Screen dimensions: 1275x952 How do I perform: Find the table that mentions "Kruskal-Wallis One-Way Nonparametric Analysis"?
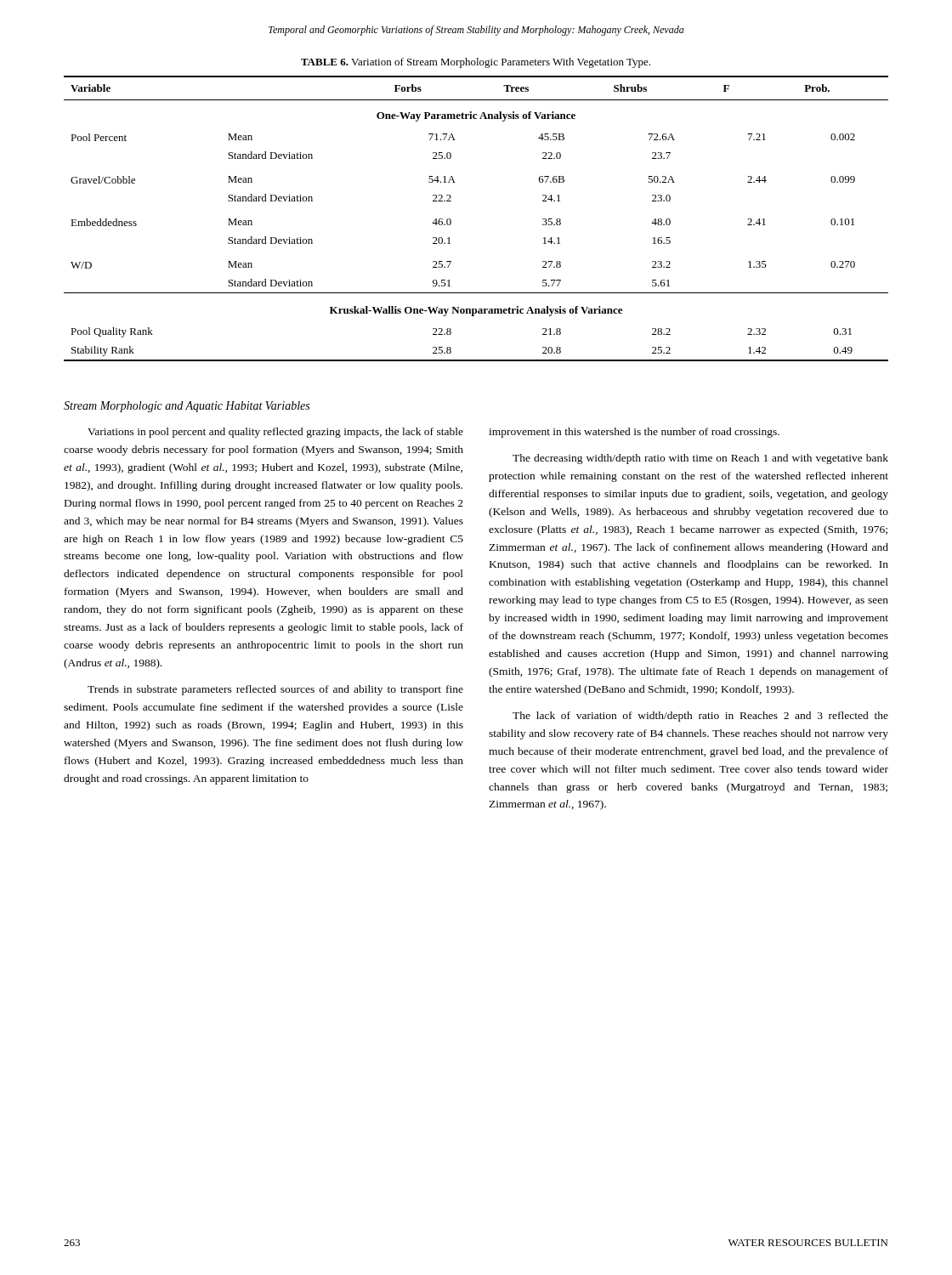[x=476, y=218]
